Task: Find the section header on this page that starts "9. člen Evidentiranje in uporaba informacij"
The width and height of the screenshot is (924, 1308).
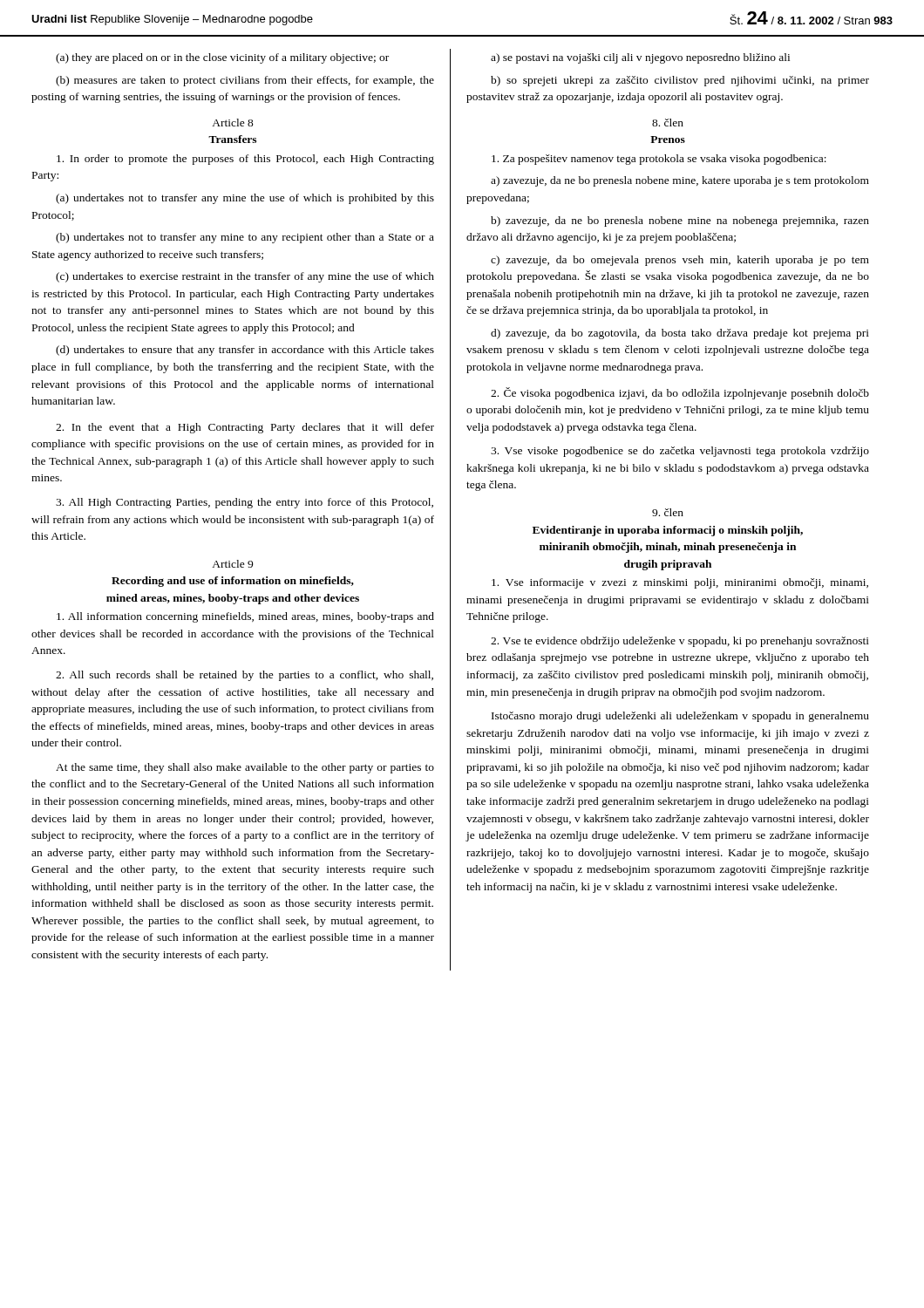Action: [x=668, y=538]
